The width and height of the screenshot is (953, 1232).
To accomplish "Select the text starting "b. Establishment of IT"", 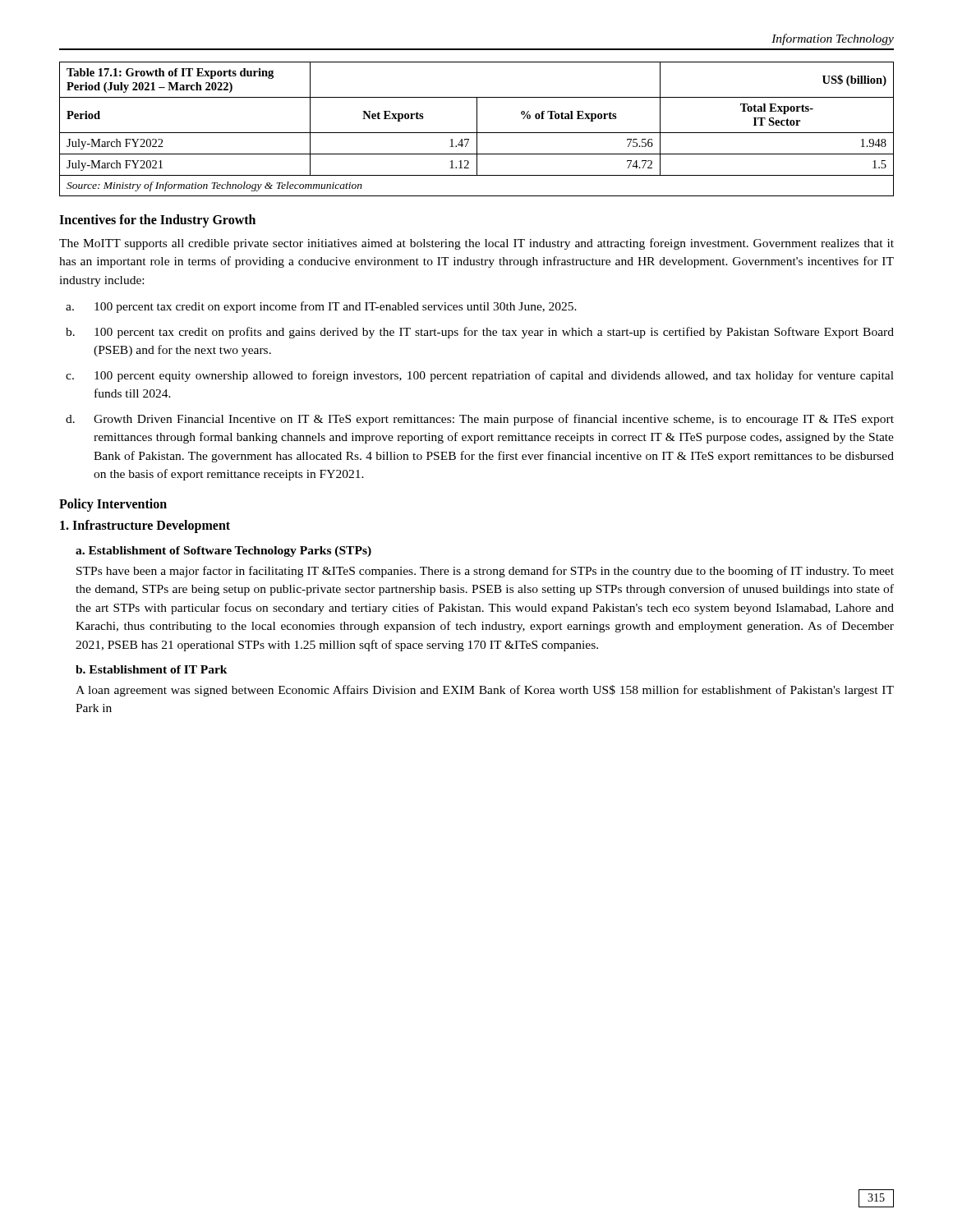I will point(151,669).
